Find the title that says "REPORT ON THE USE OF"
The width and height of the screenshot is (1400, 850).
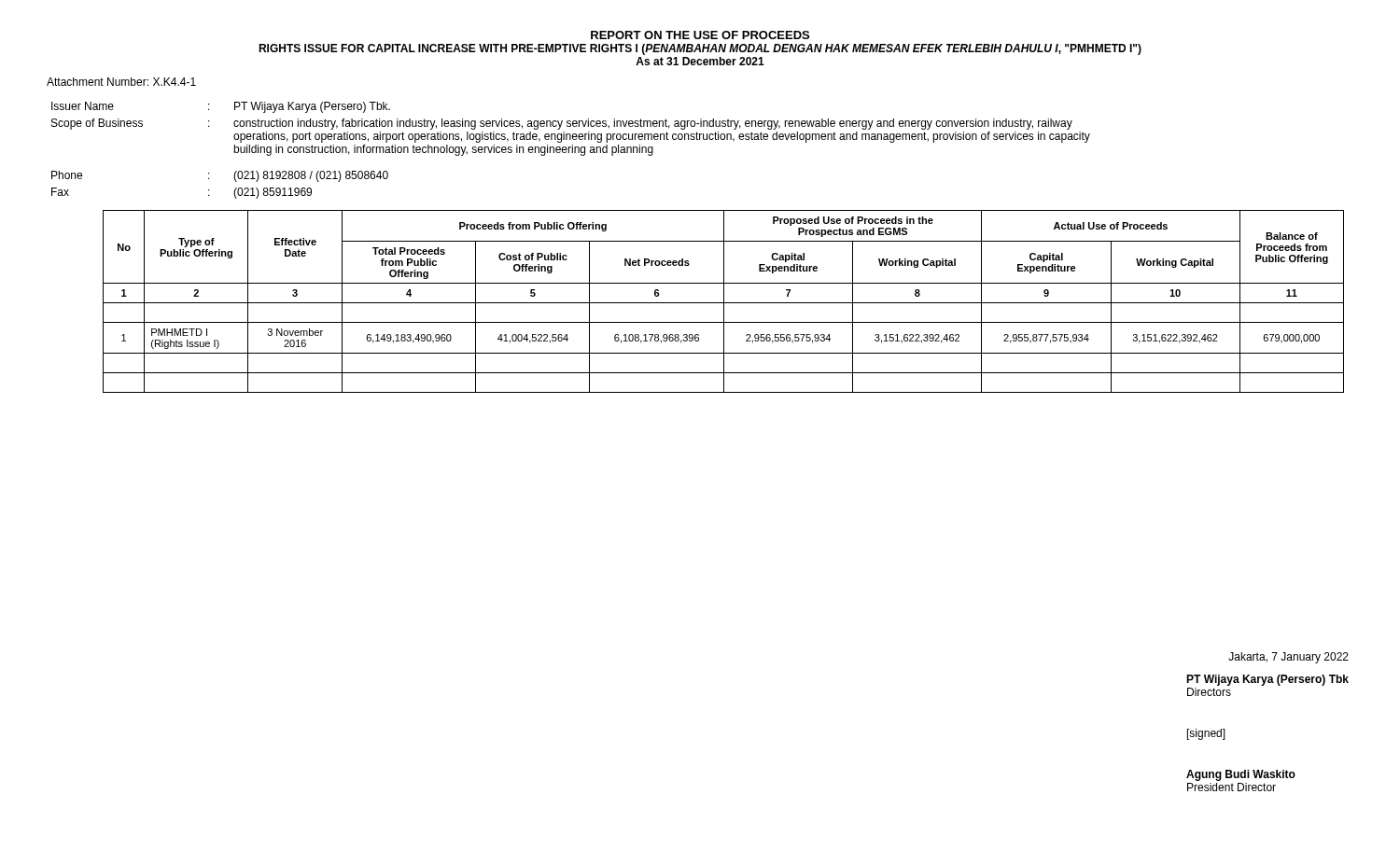tap(700, 48)
